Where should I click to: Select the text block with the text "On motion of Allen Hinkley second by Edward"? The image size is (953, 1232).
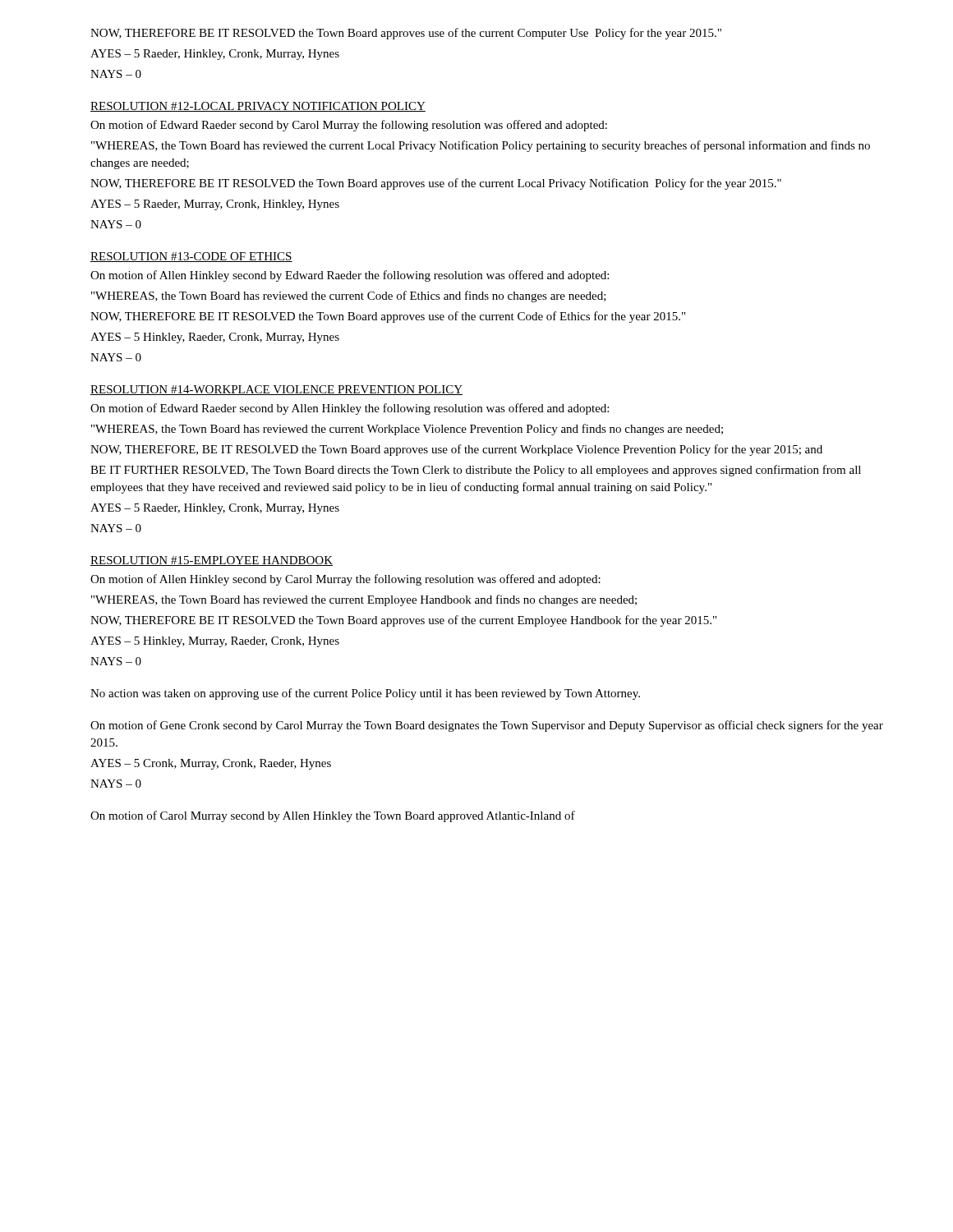[x=489, y=317]
